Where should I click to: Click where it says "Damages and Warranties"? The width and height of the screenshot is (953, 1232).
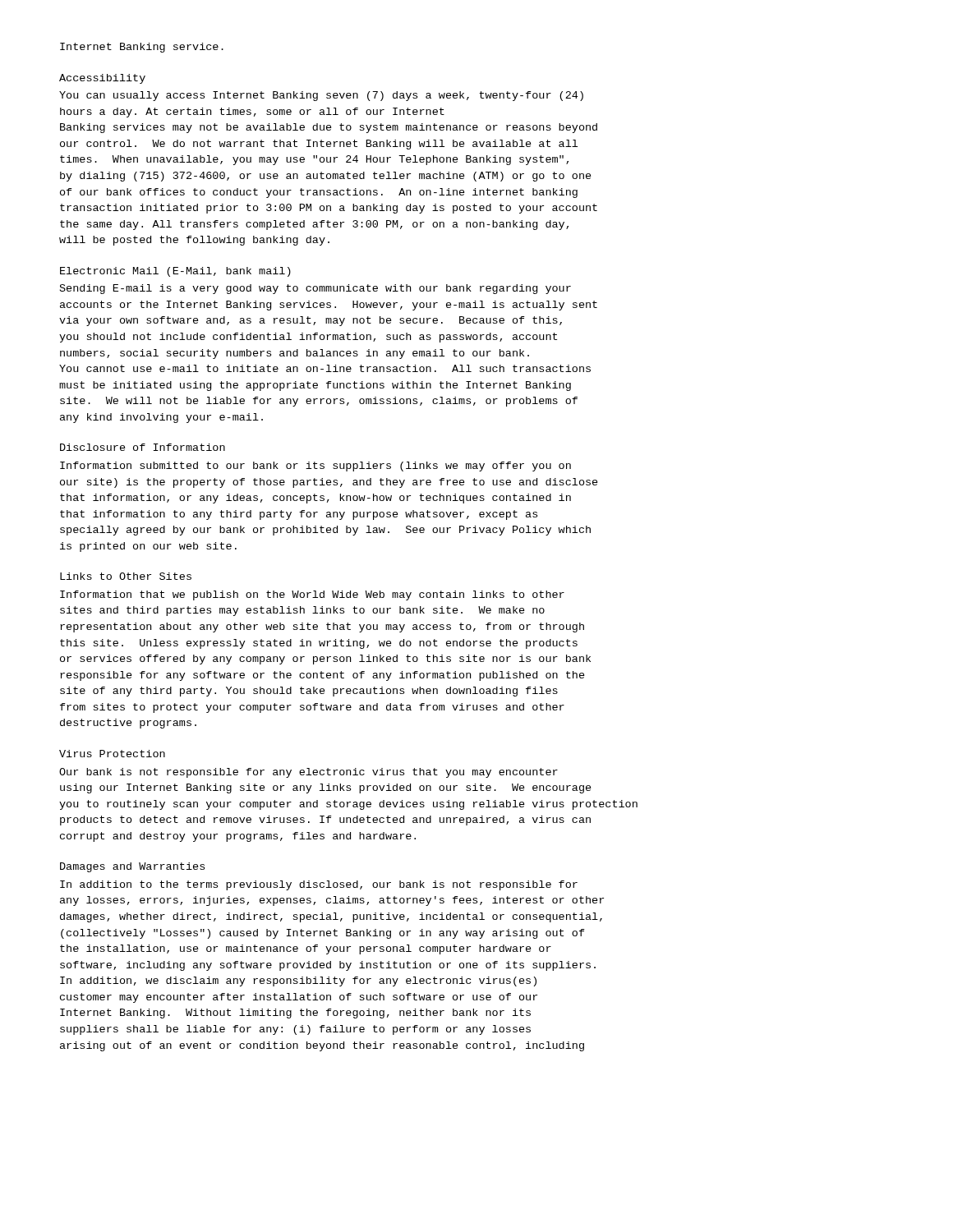pos(132,867)
